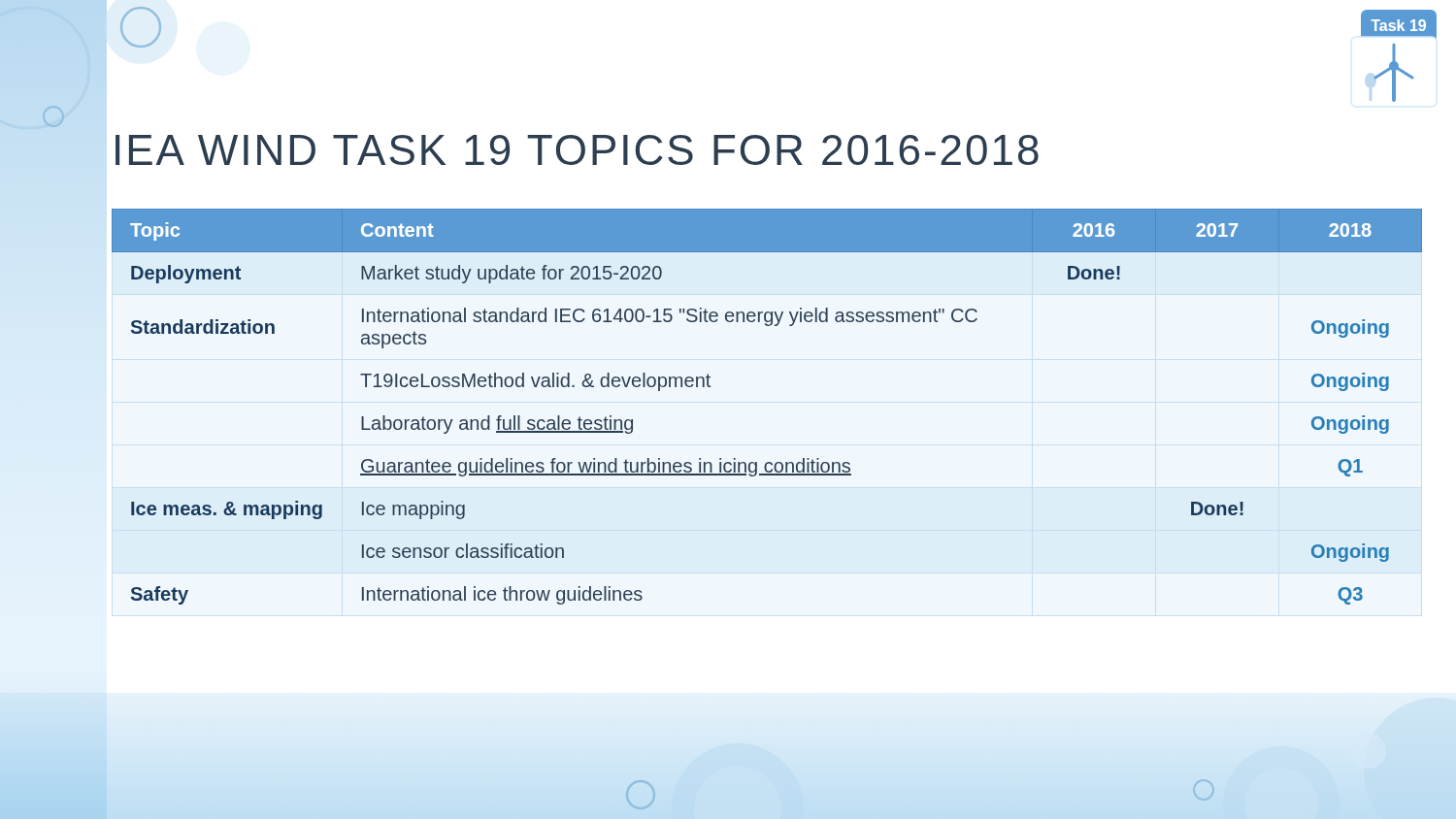Locate the table
Viewport: 1456px width, 819px height.
[x=767, y=412]
